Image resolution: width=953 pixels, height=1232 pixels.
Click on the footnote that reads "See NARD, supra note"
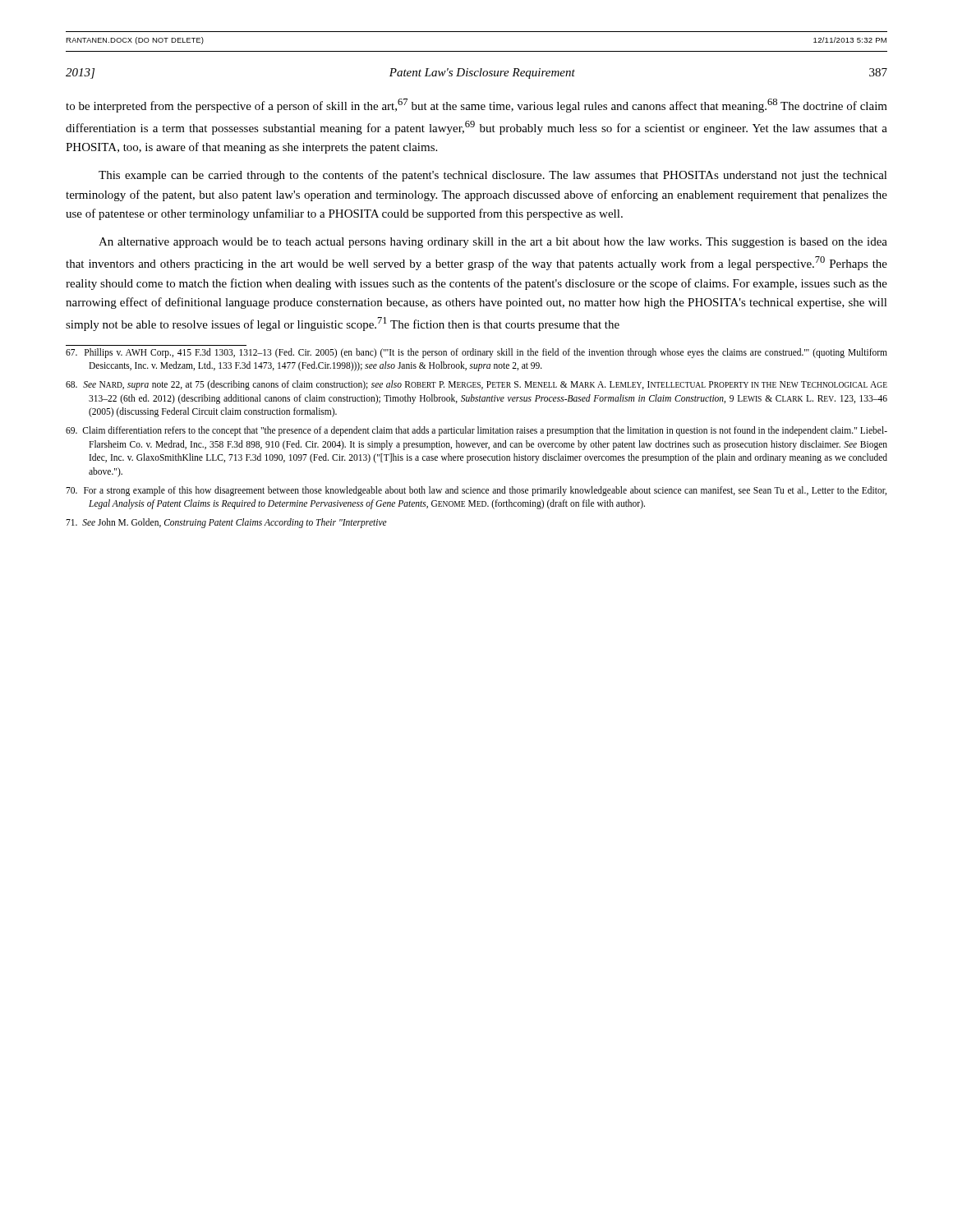coord(476,398)
